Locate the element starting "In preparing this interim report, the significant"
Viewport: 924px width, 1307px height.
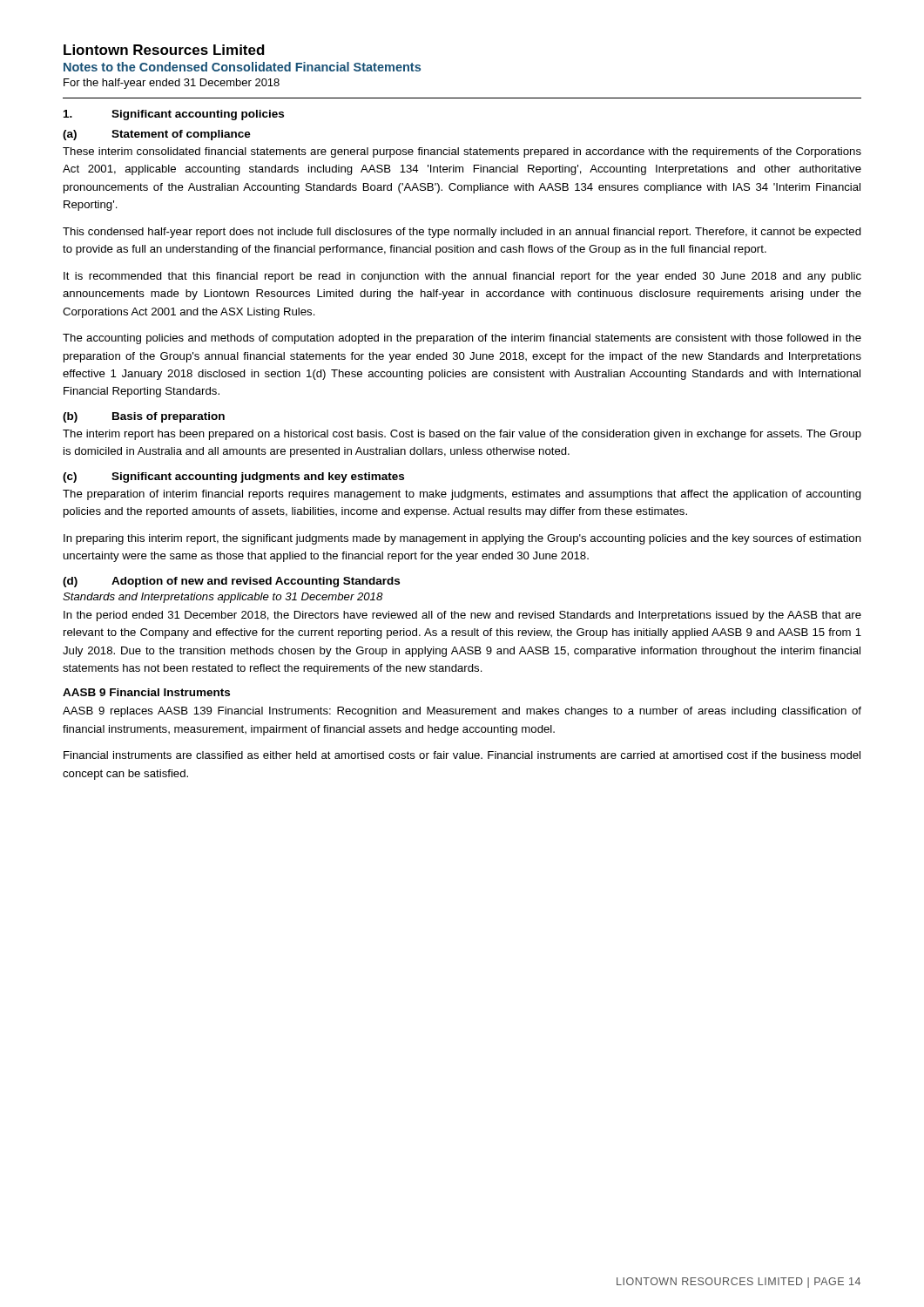(462, 547)
